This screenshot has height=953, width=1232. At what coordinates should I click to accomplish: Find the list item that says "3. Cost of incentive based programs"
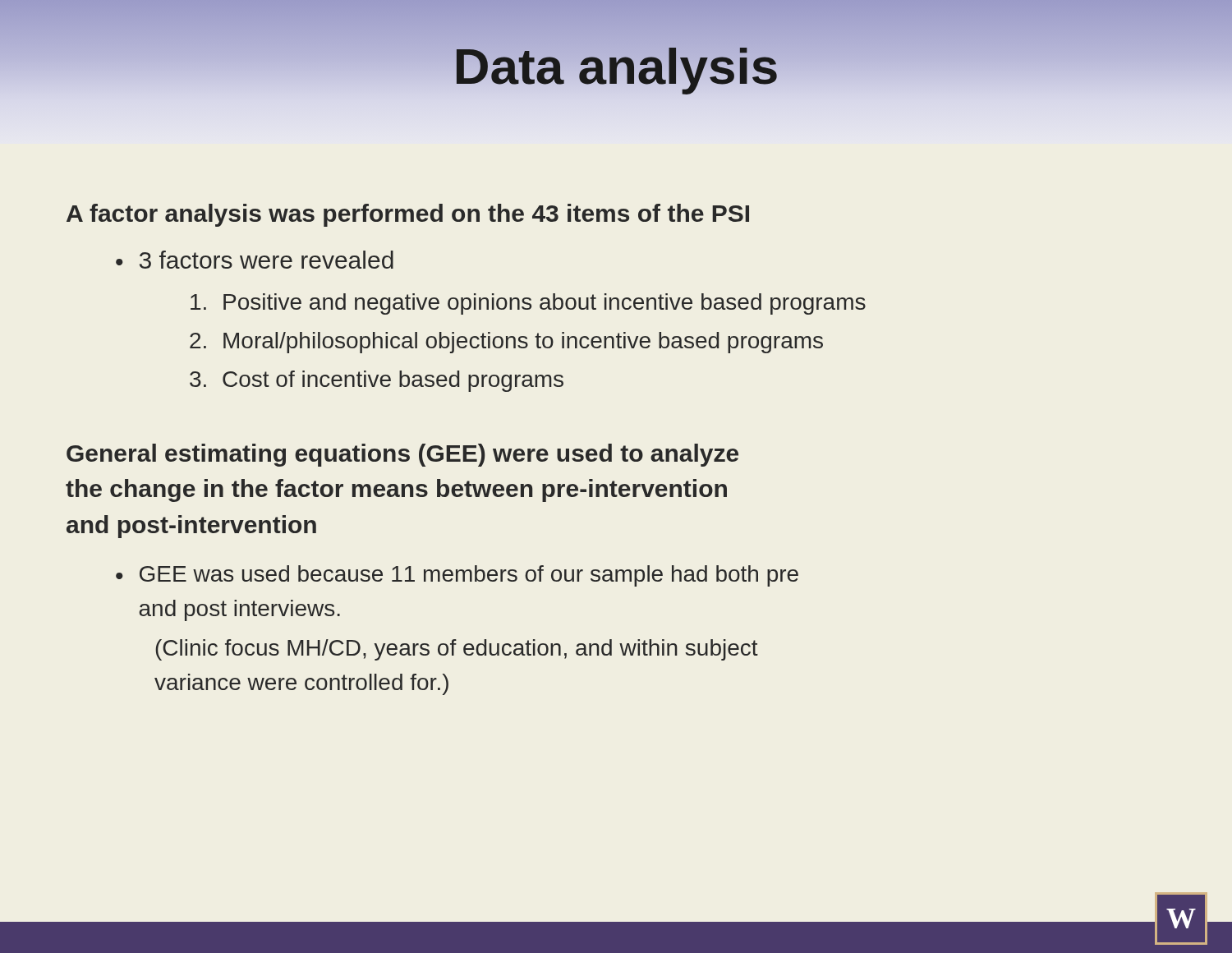(377, 380)
